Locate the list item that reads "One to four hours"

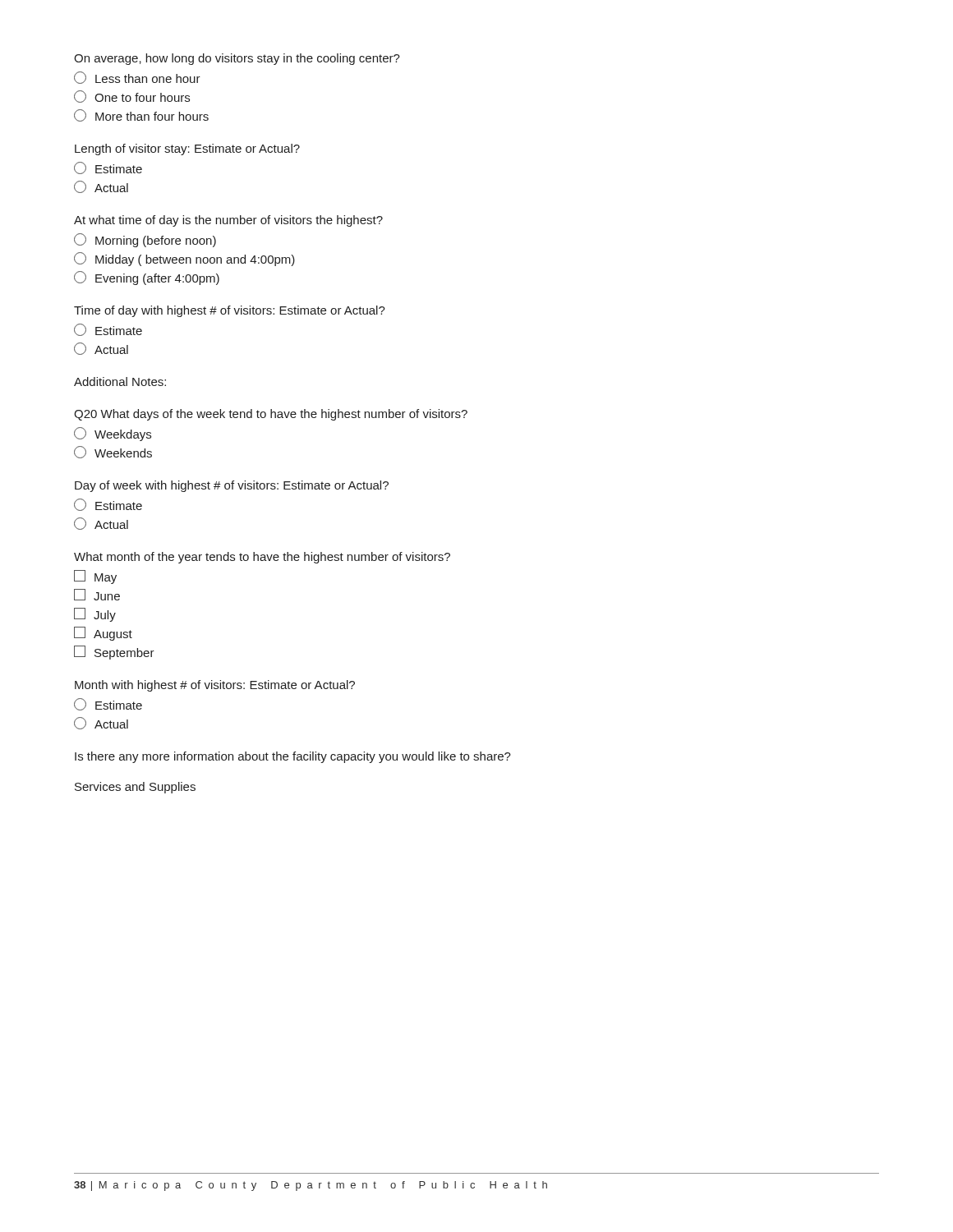pos(132,97)
